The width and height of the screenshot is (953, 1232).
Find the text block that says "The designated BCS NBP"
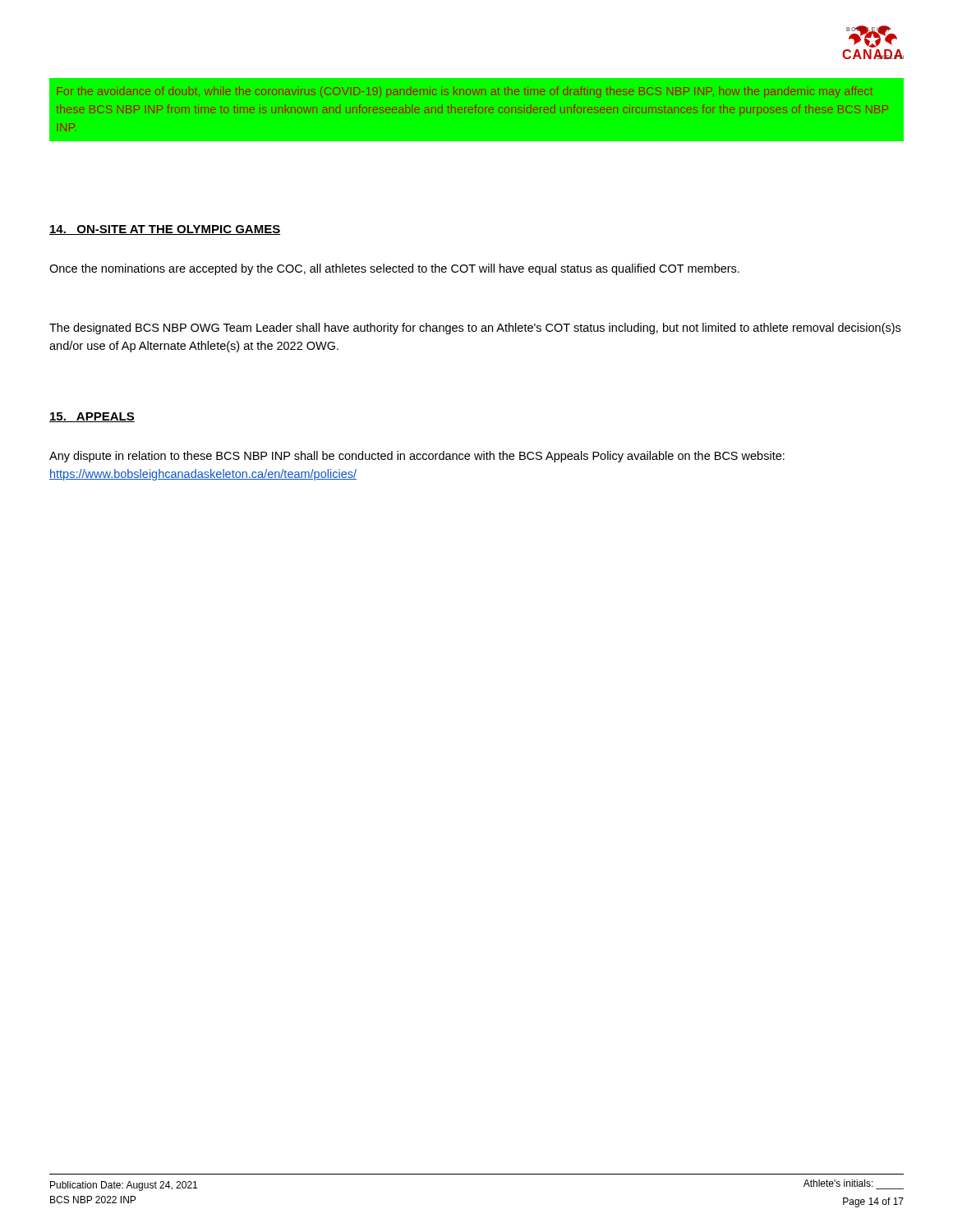475,337
